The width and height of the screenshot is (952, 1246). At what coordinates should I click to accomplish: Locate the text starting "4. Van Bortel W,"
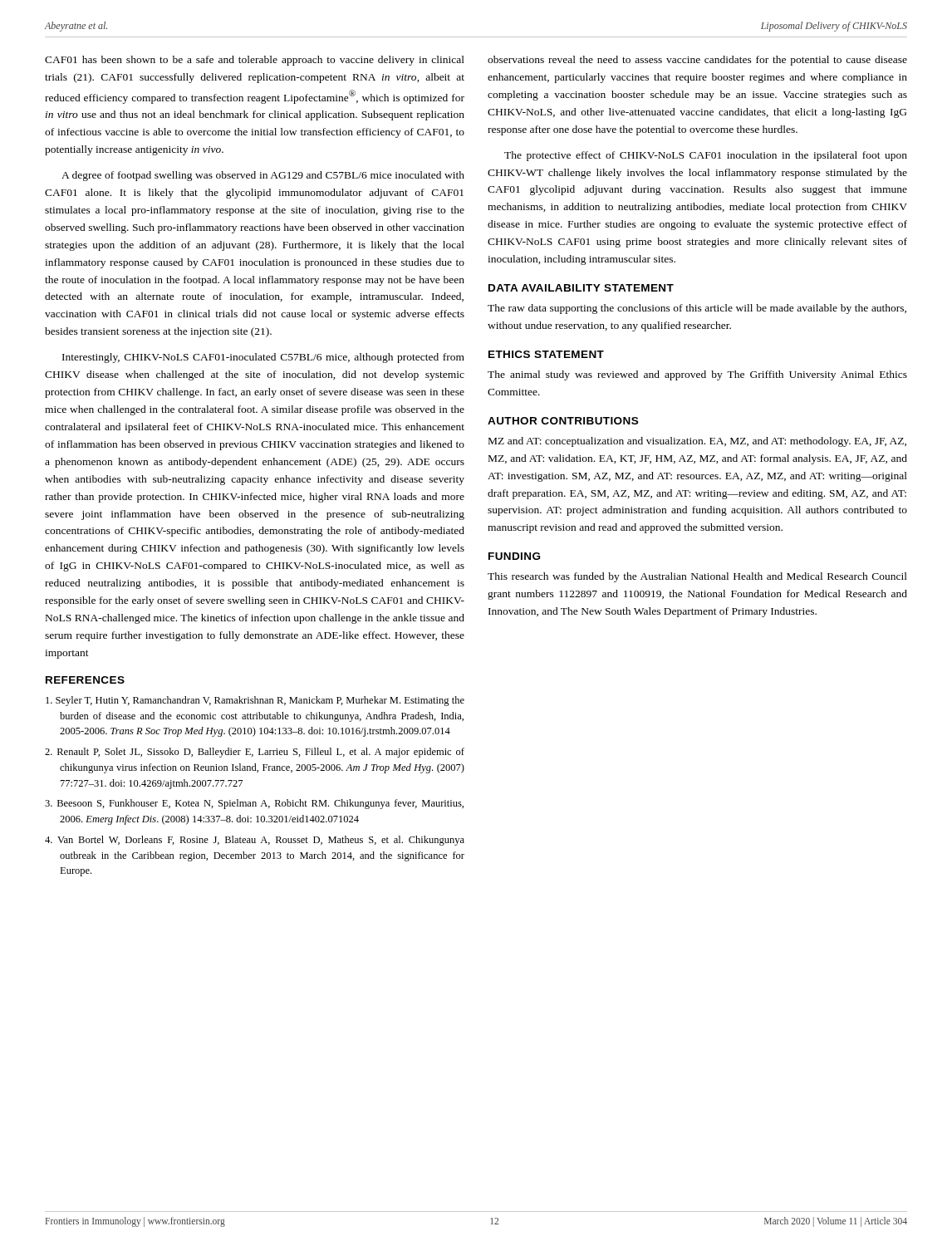255,855
